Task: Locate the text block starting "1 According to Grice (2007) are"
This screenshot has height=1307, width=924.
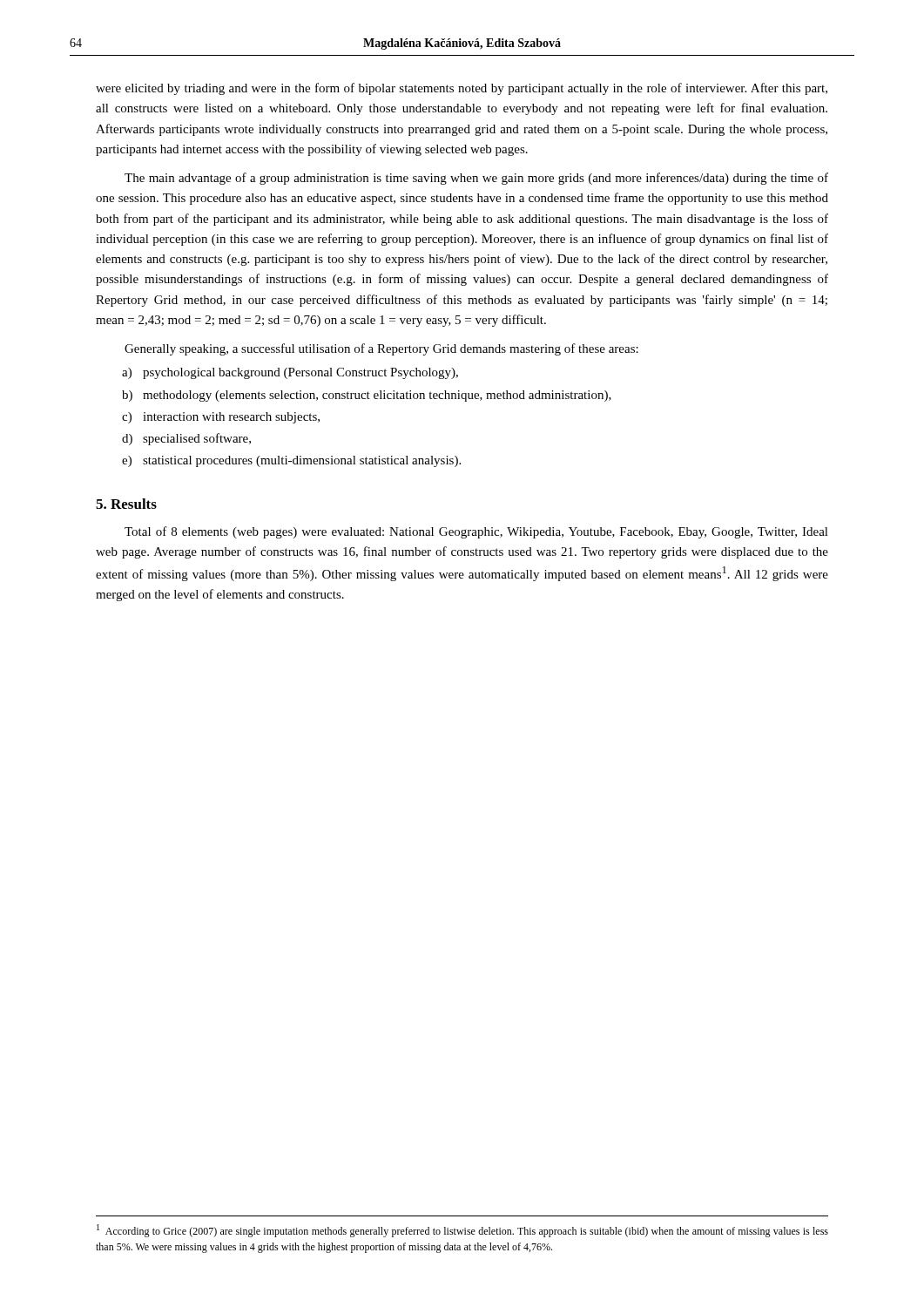Action: pyautogui.click(x=462, y=1238)
